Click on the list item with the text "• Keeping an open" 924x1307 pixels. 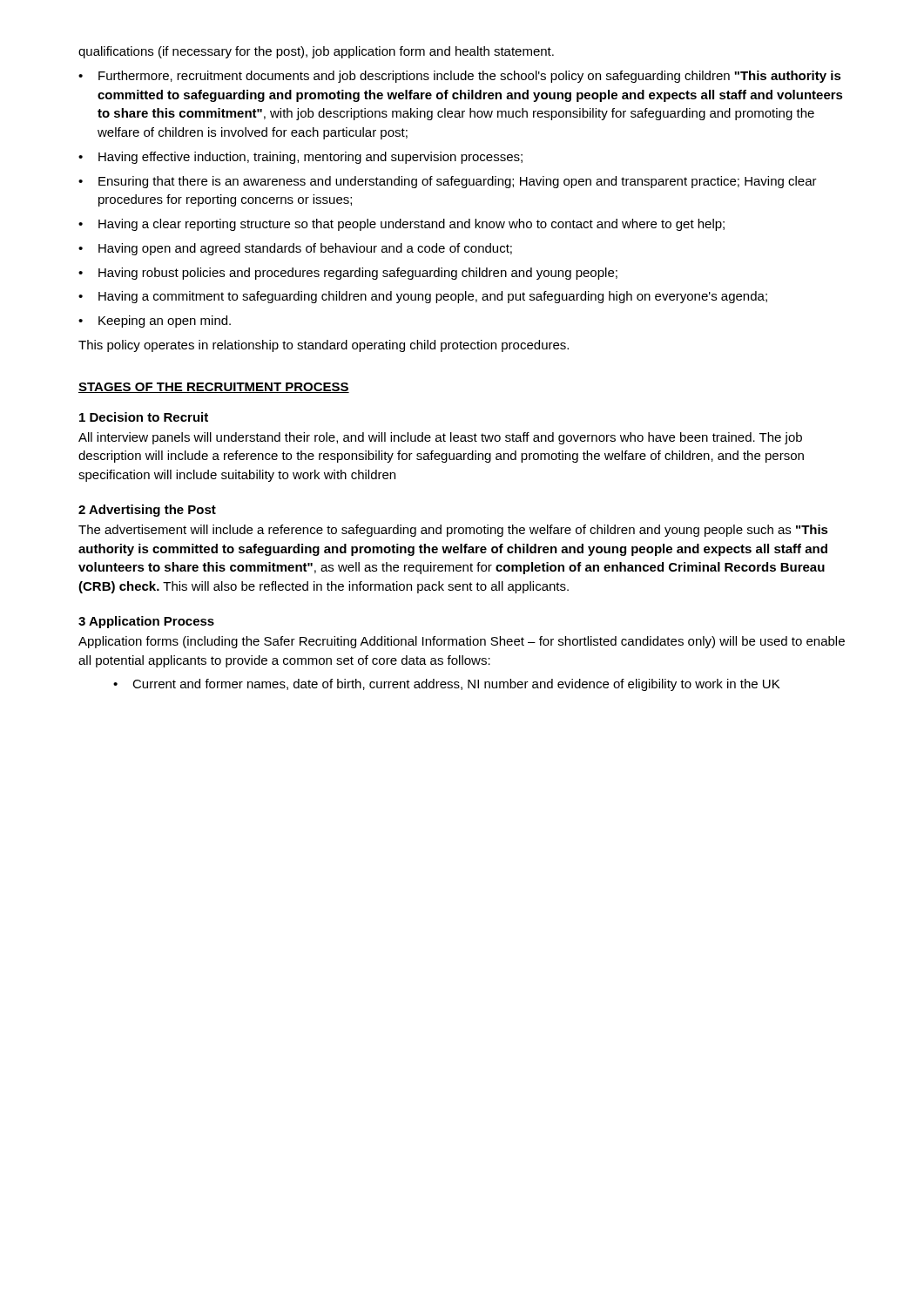pyautogui.click(x=155, y=322)
